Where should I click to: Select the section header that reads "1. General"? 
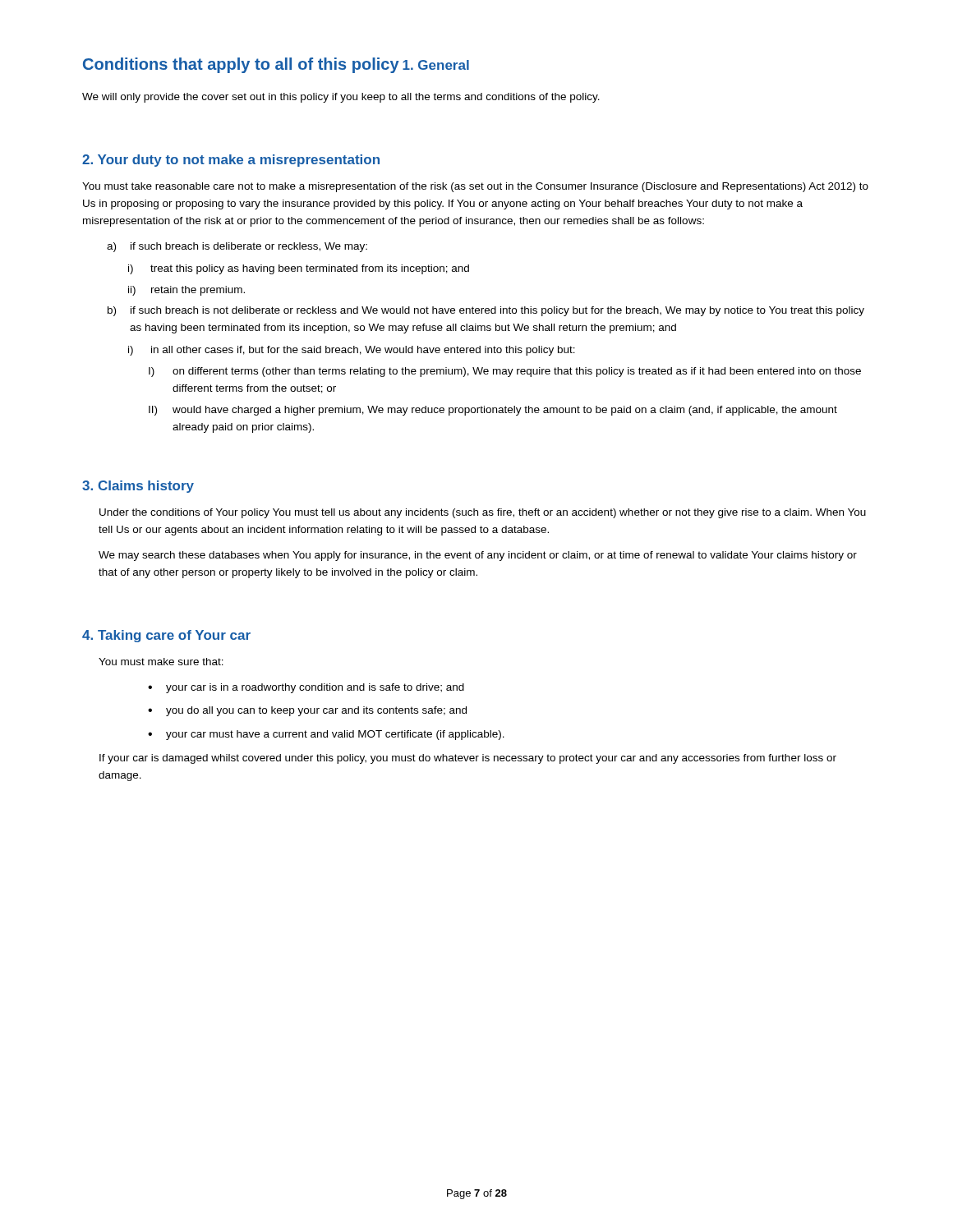pyautogui.click(x=436, y=66)
